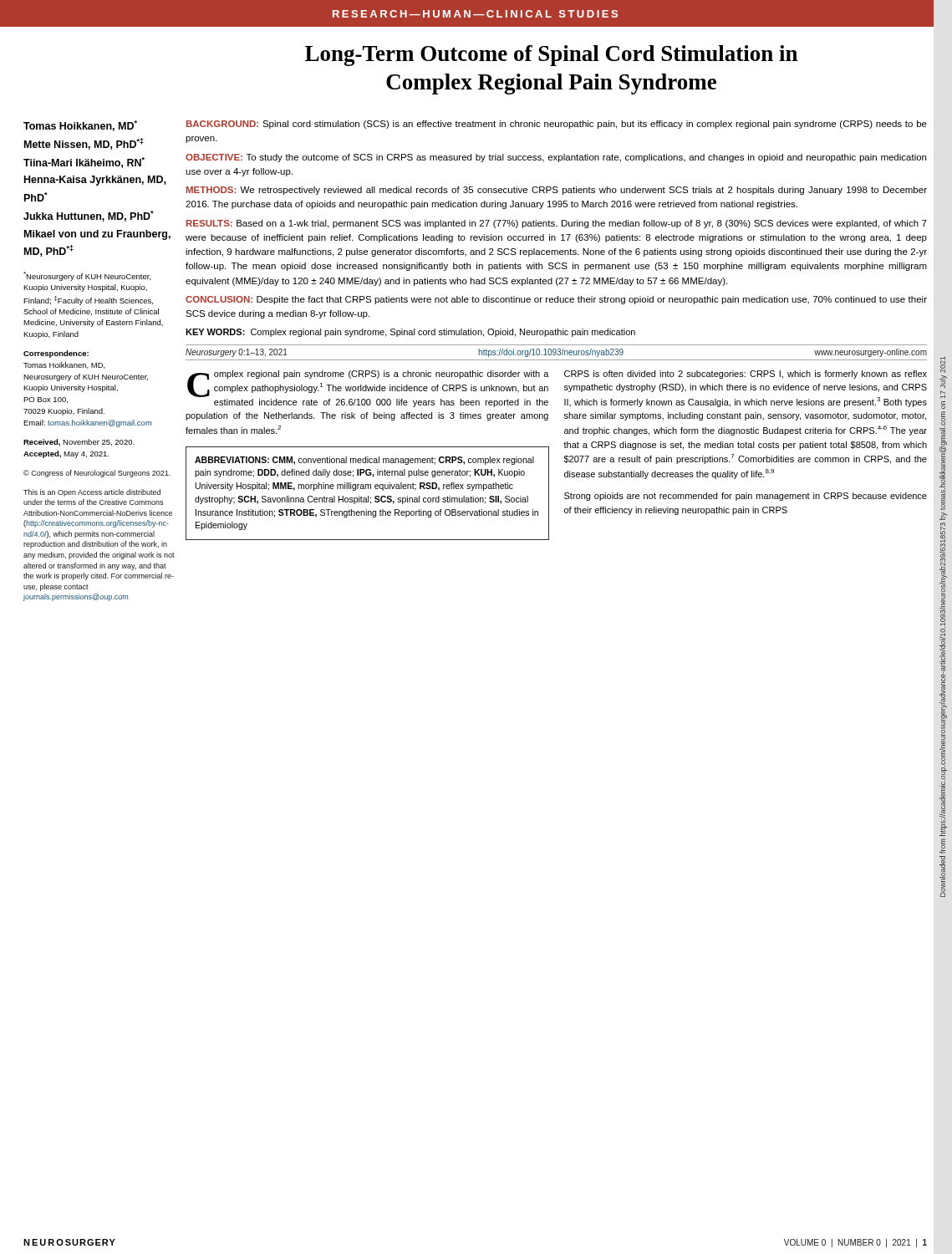Select the text block containing "Received, November 25, 2020."
The width and height of the screenshot is (952, 1254).
point(79,448)
